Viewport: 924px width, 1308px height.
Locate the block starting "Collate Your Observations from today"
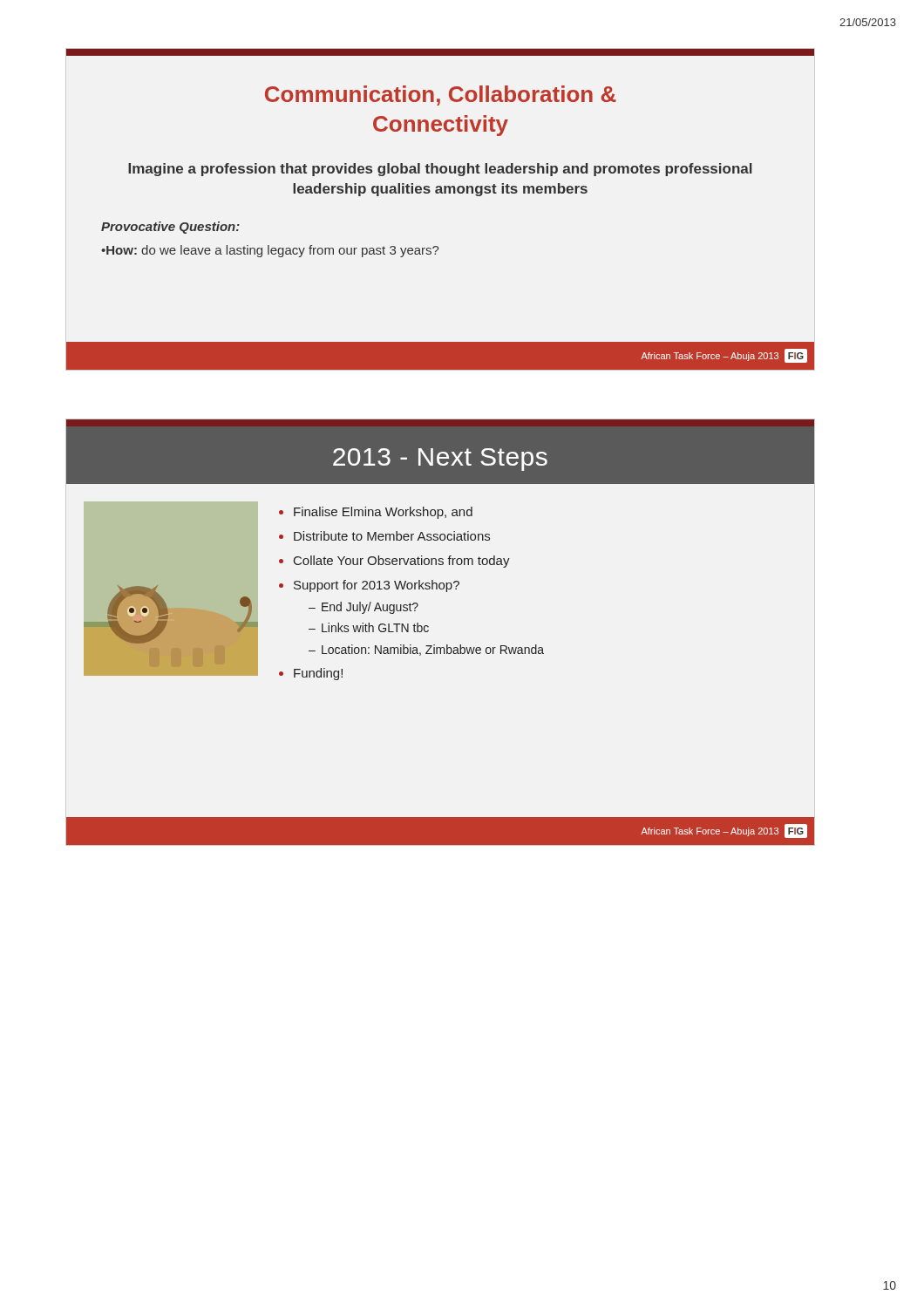point(401,560)
